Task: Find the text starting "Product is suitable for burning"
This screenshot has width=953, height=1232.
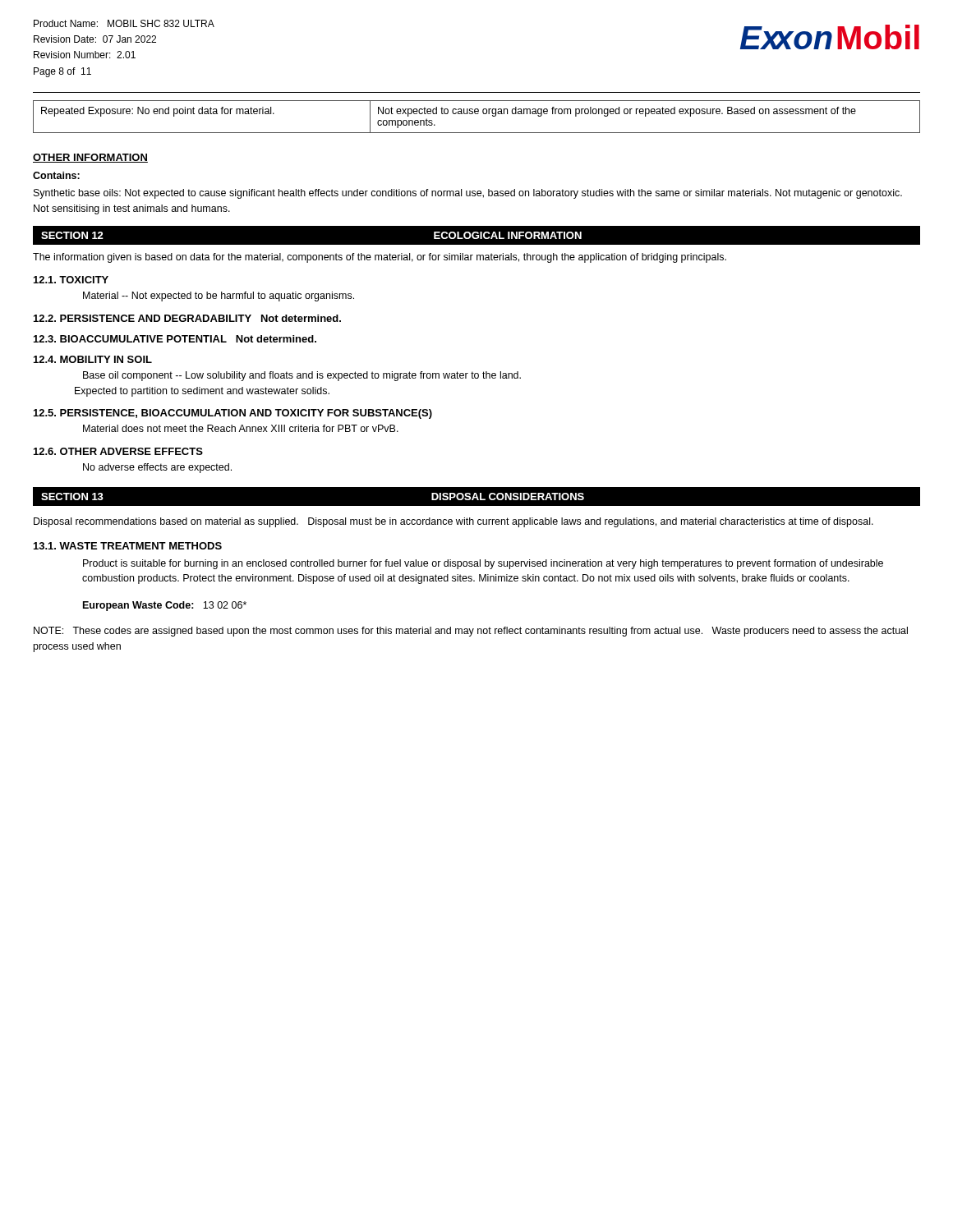Action: (483, 571)
